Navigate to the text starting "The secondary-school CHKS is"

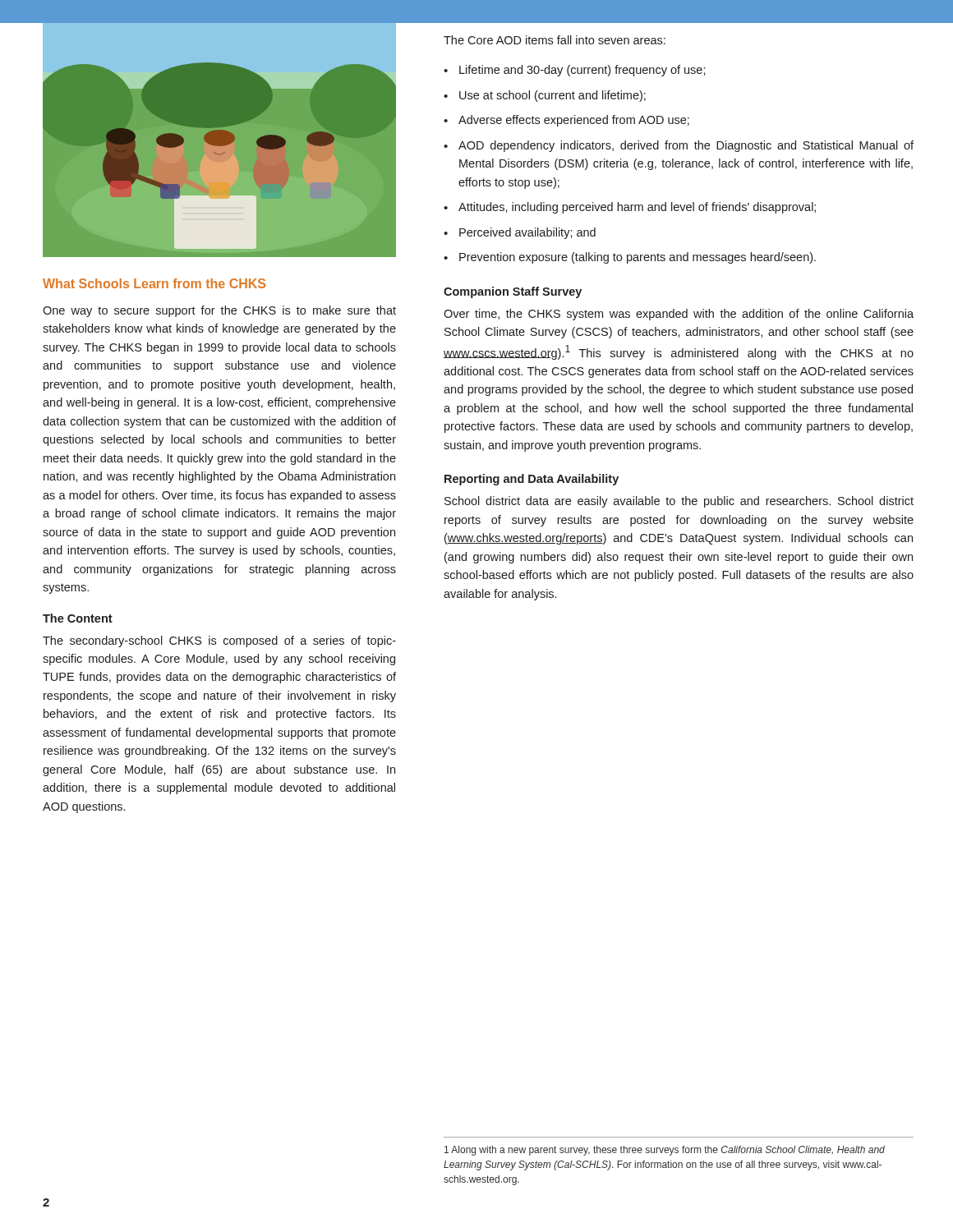[219, 723]
